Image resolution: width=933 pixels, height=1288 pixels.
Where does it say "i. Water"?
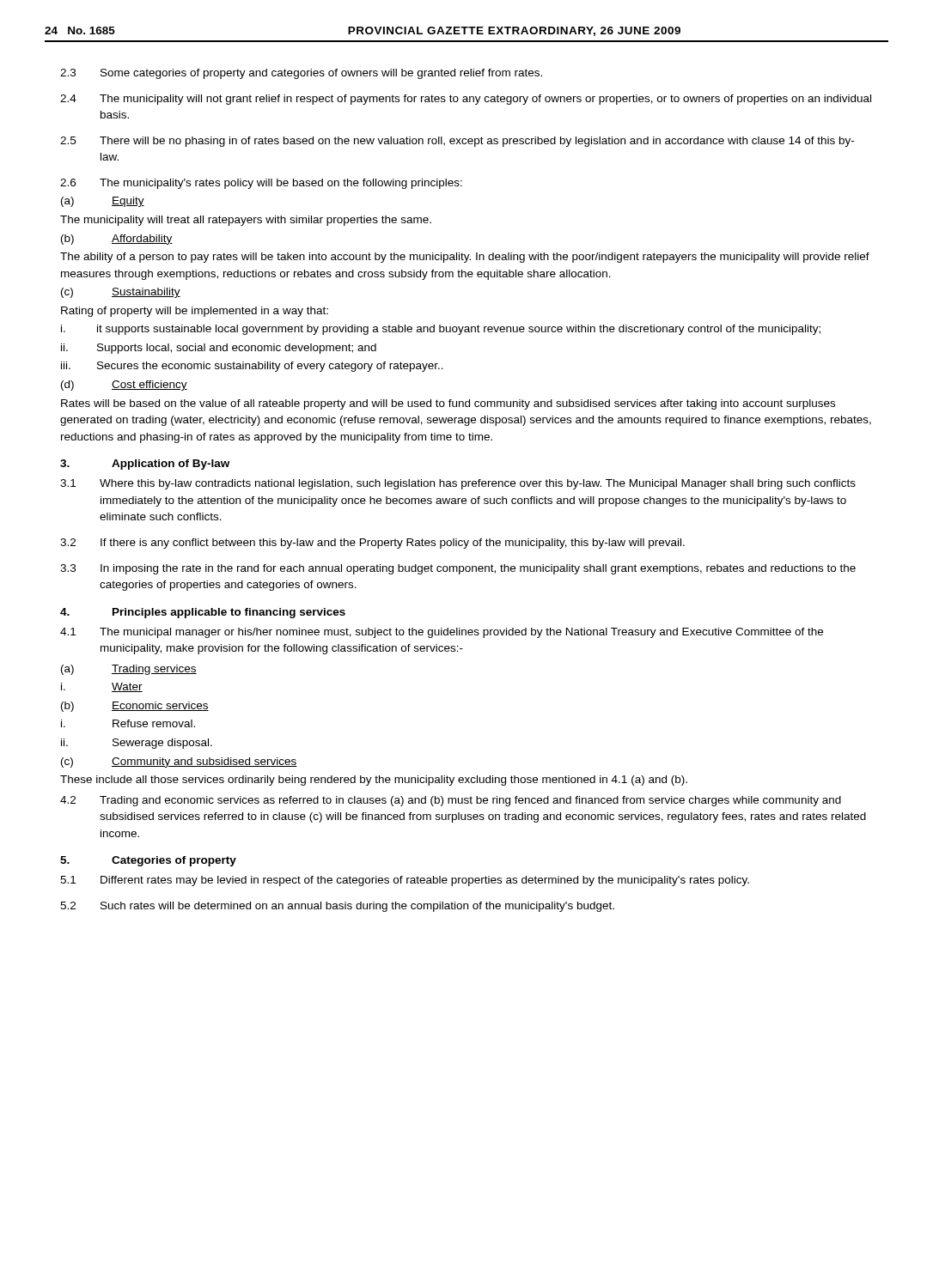coord(61,687)
